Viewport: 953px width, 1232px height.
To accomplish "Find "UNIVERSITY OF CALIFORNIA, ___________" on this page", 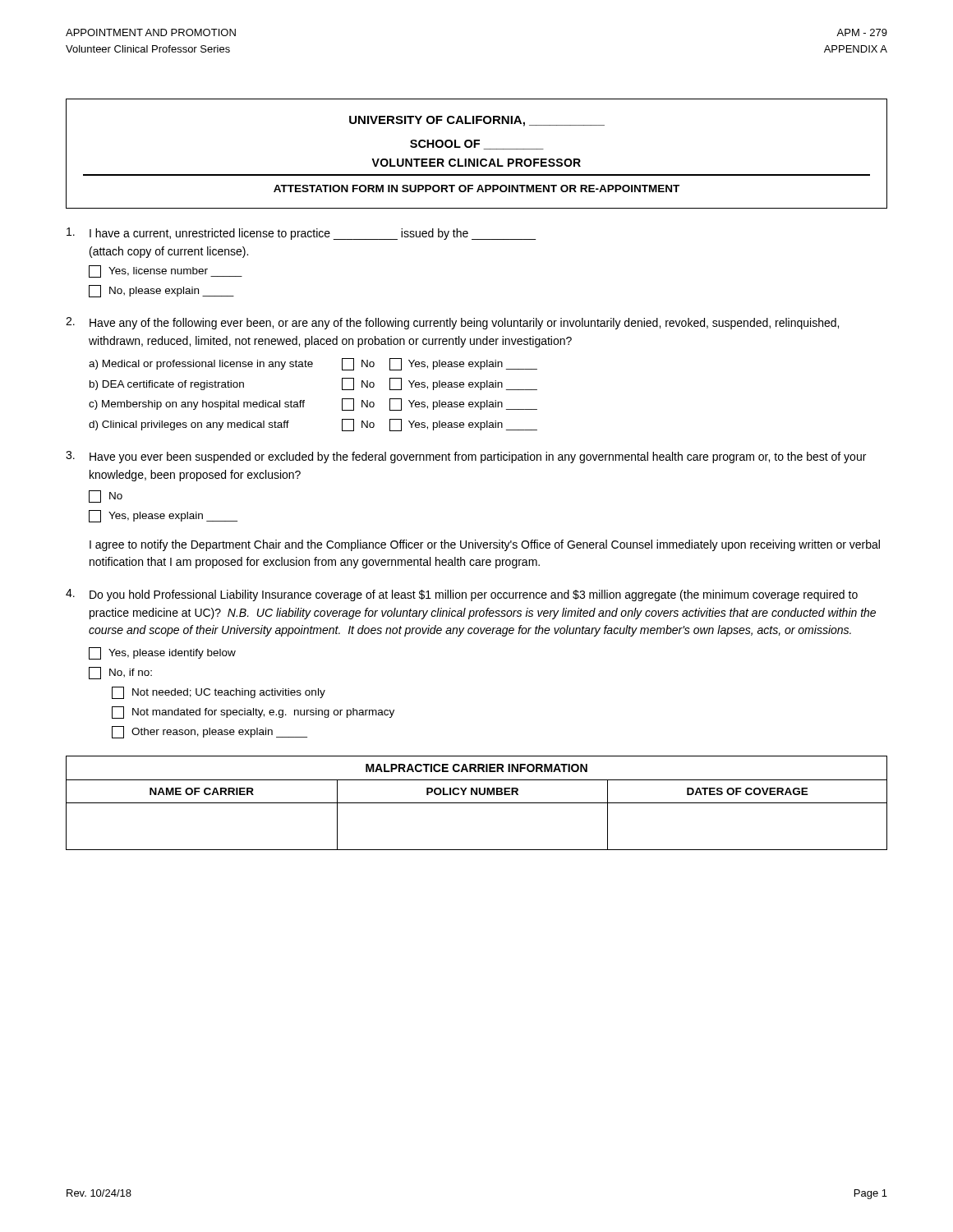I will [x=476, y=120].
